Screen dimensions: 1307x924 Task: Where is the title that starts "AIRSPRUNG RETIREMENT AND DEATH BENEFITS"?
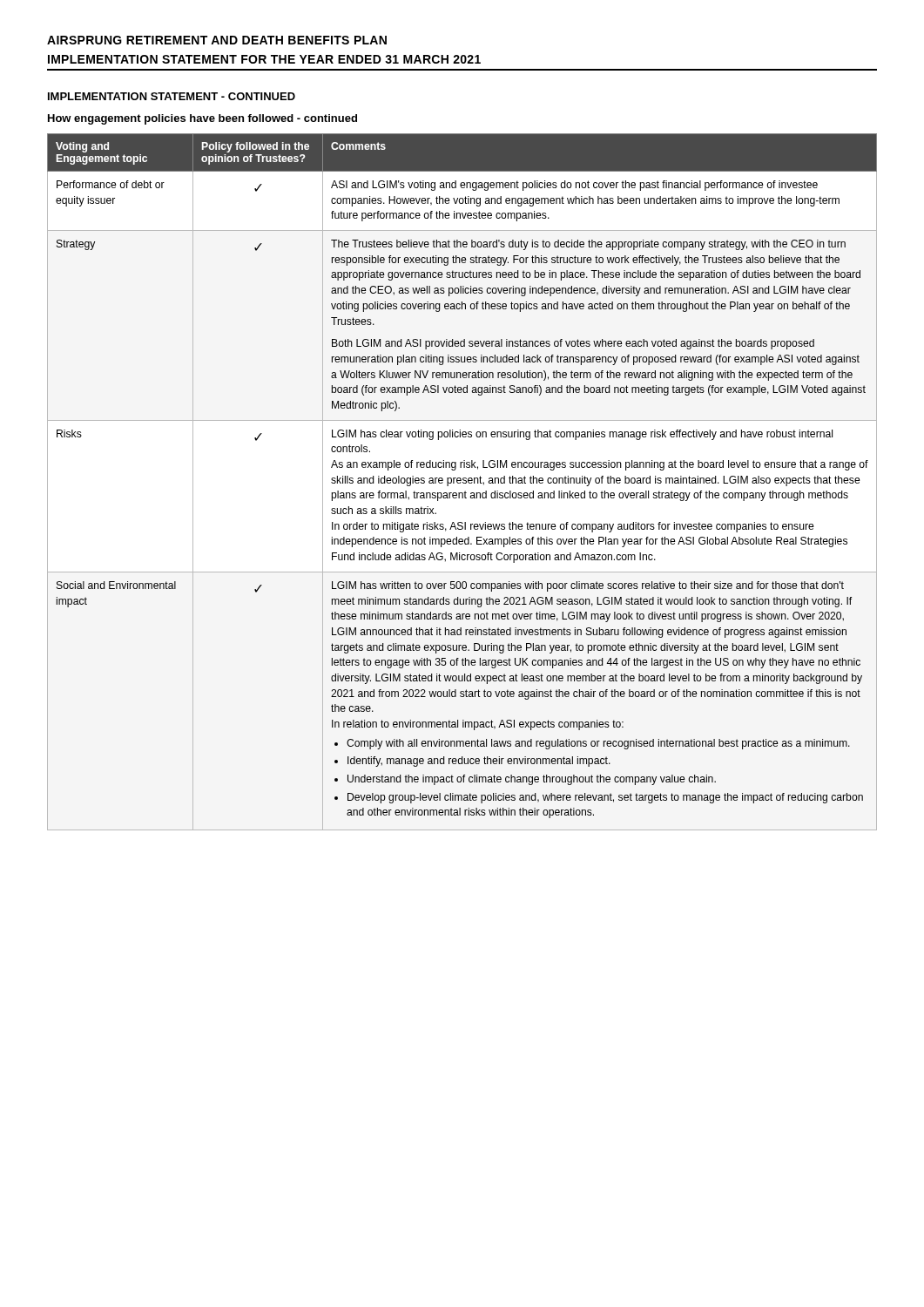(217, 40)
